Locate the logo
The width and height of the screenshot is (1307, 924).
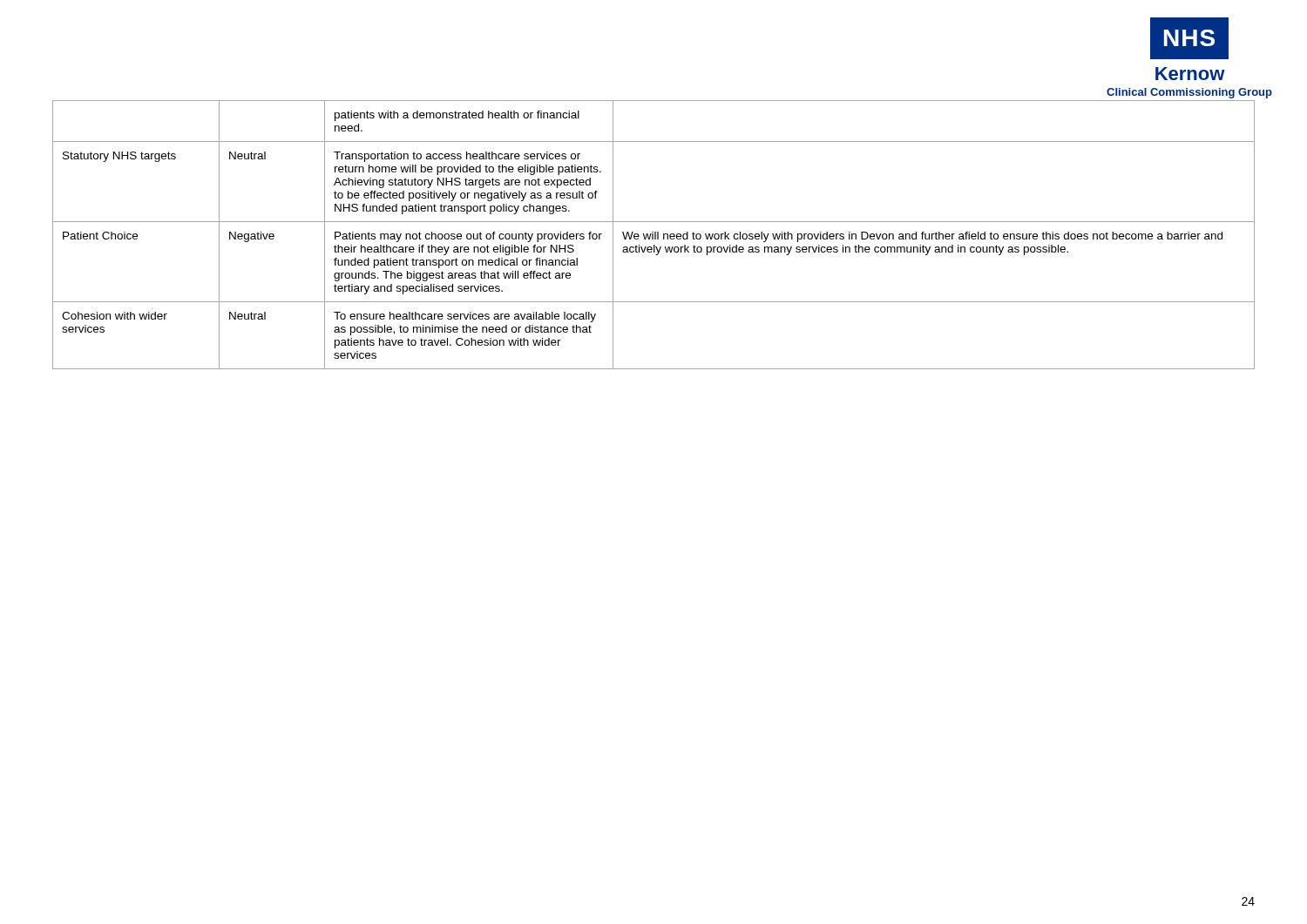1189,58
